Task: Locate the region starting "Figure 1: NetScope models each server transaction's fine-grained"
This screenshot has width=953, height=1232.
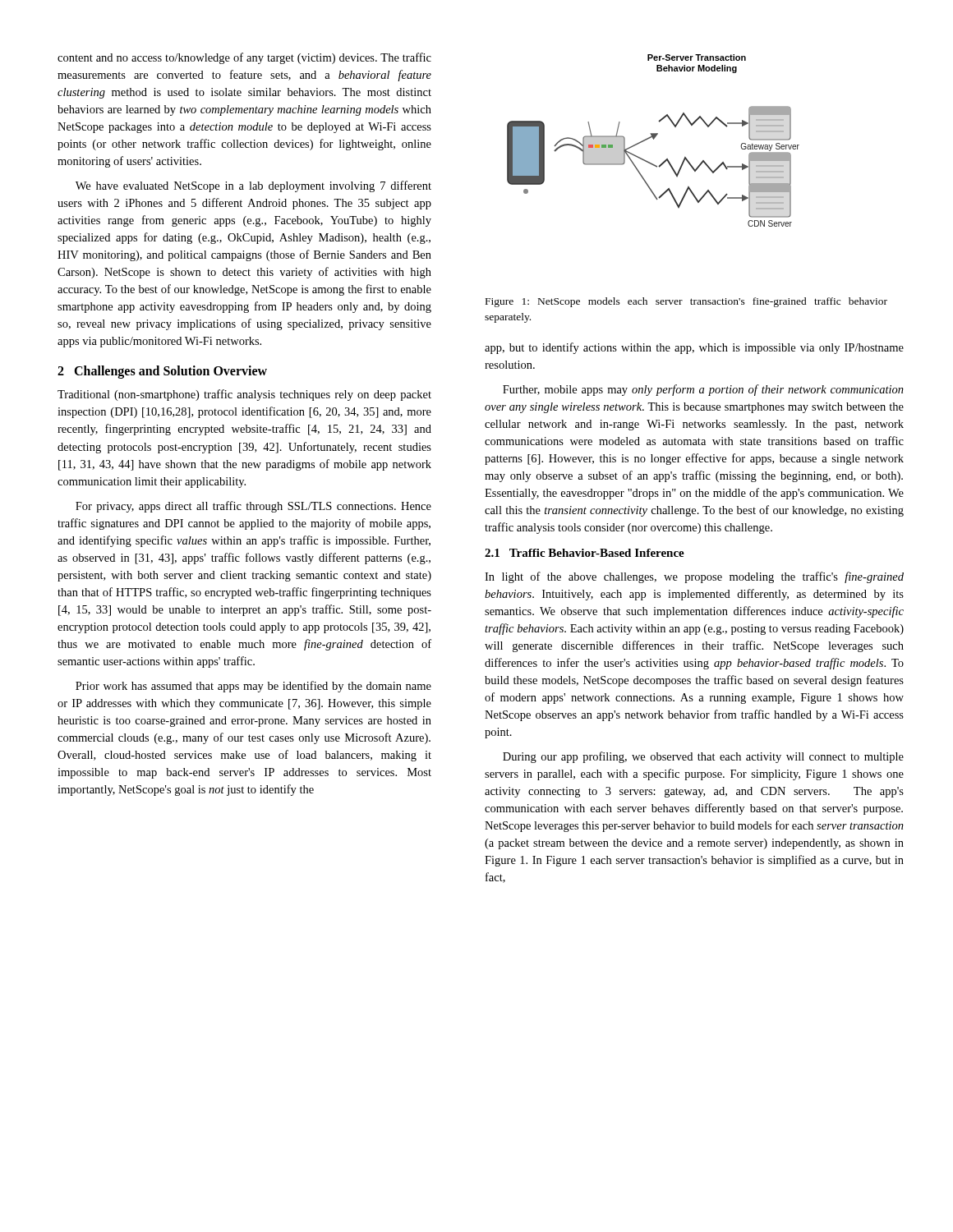Action: coord(686,309)
